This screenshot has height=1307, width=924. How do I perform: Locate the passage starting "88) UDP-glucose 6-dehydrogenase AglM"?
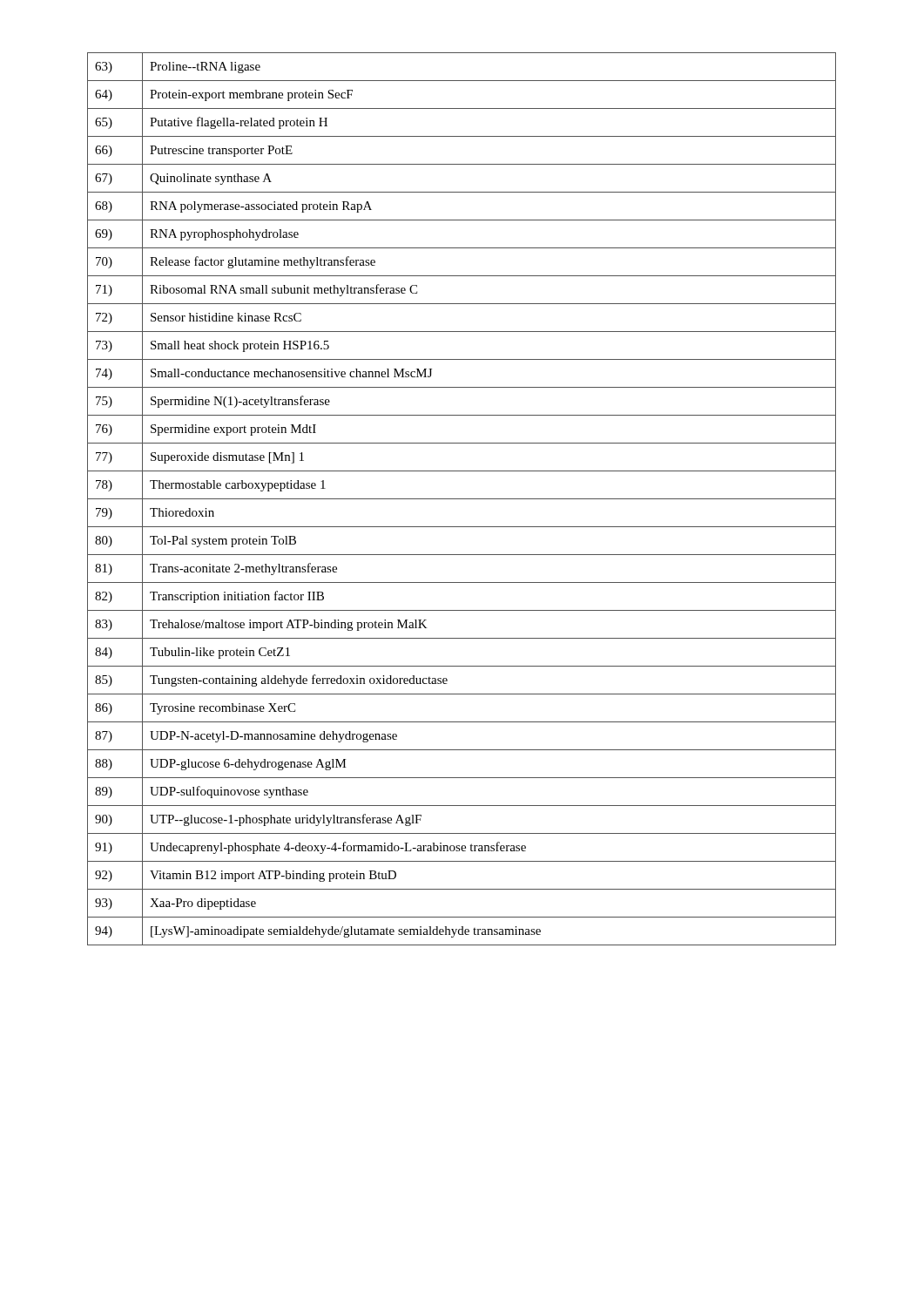[x=462, y=764]
